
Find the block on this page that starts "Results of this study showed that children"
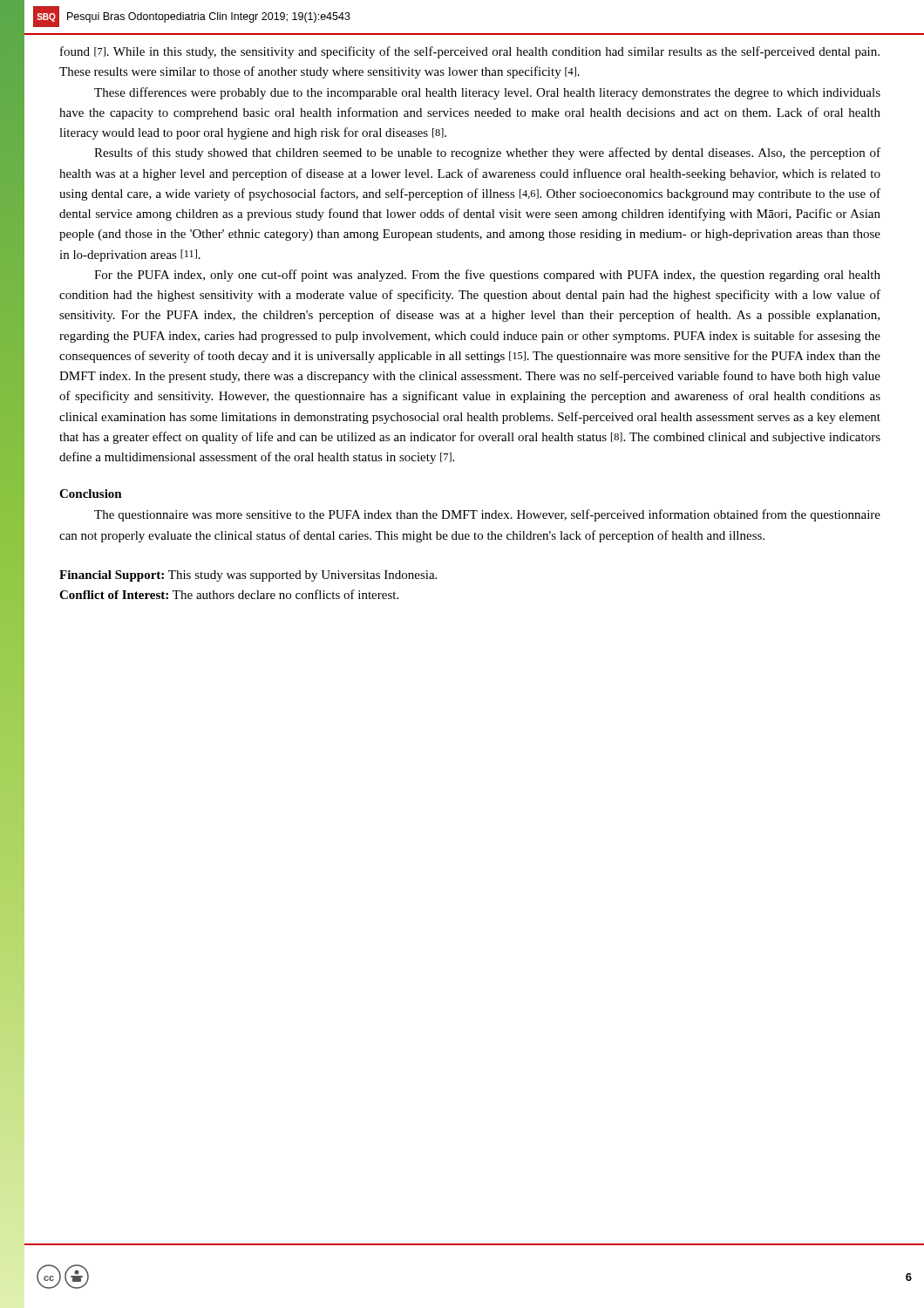[x=470, y=204]
